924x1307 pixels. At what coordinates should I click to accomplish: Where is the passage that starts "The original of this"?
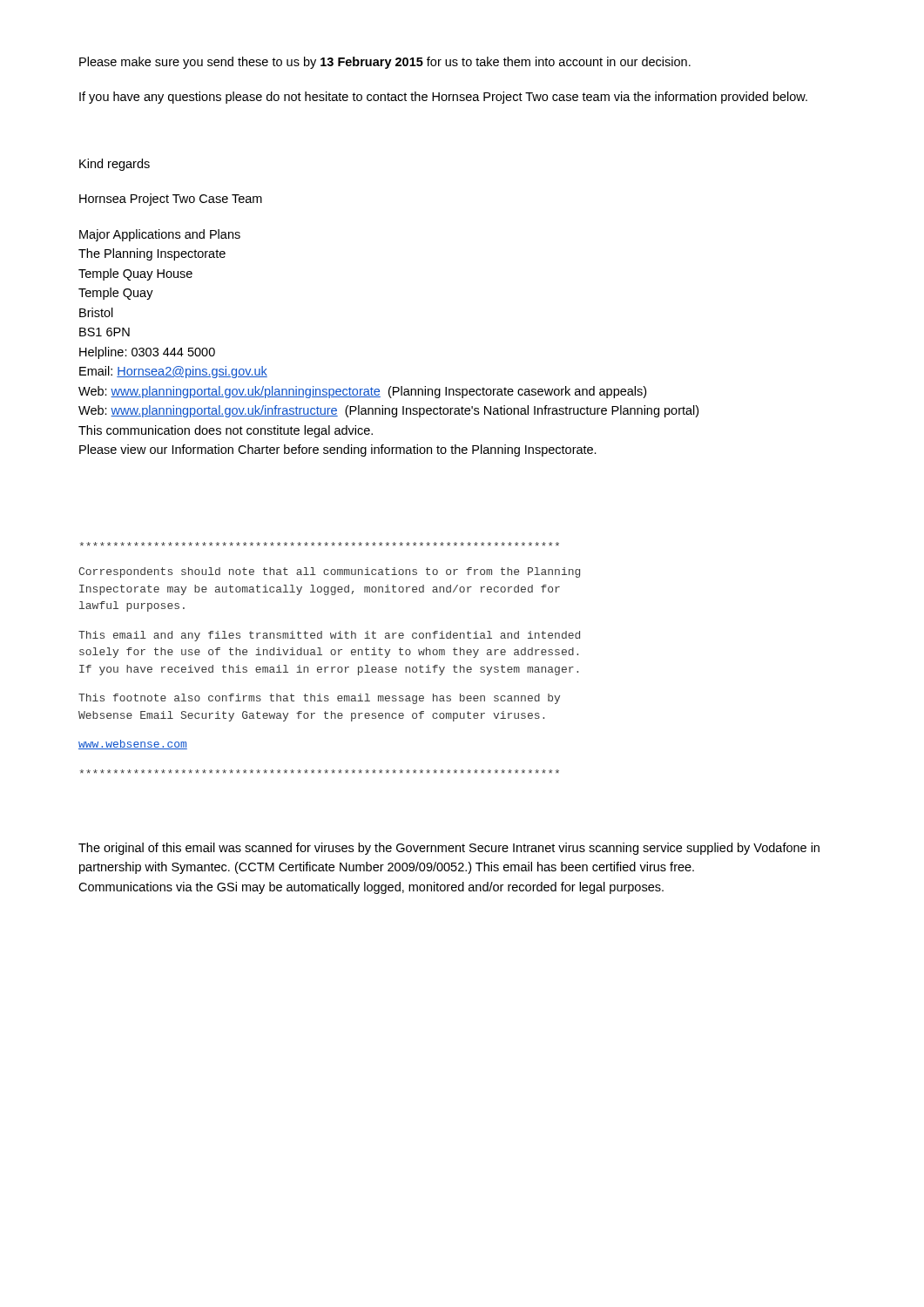[x=449, y=867]
